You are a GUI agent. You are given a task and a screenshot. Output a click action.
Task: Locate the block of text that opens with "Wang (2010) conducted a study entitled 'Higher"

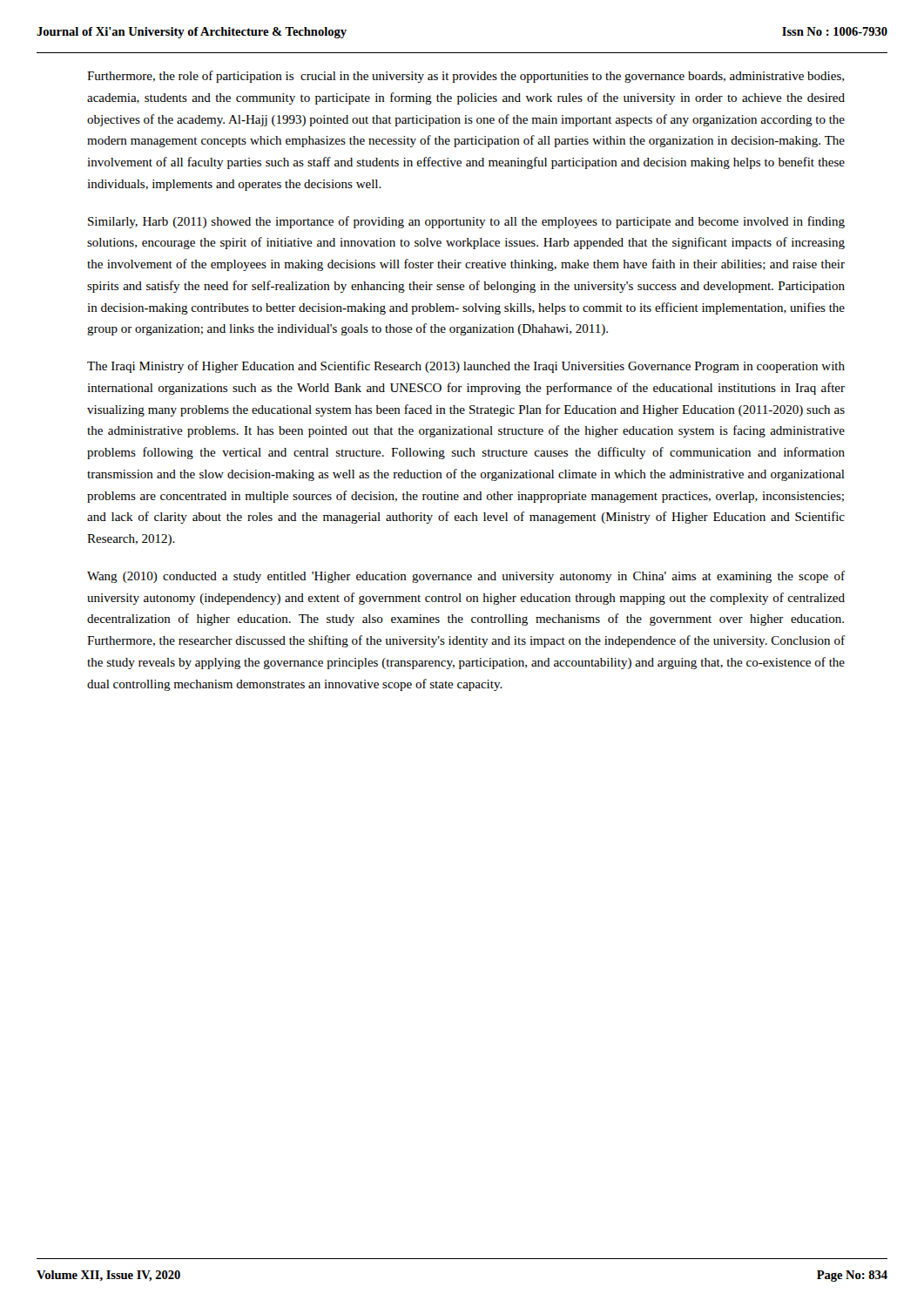[x=466, y=630]
